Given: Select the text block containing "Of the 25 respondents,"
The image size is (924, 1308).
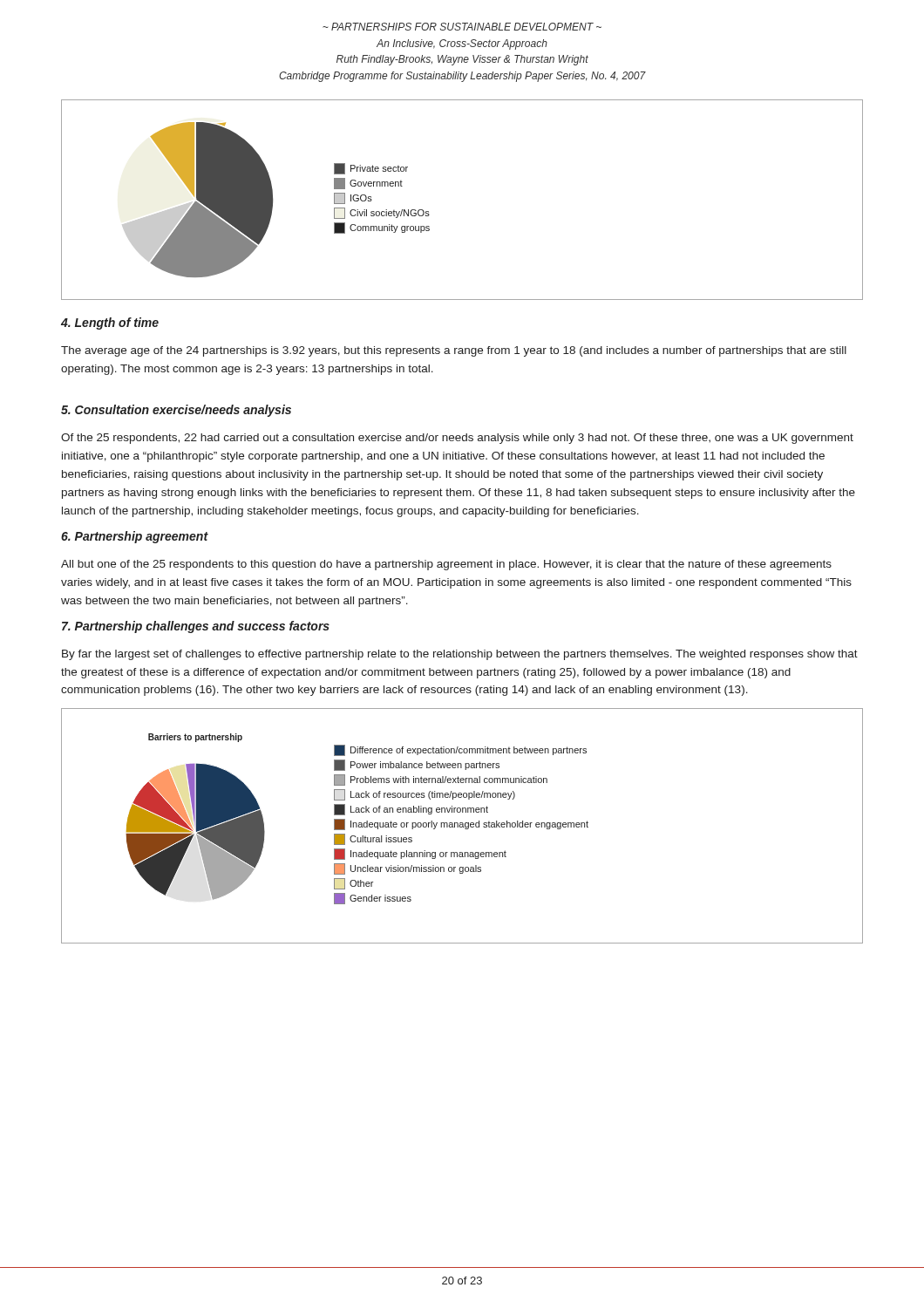Looking at the screenshot, I should point(458,474).
